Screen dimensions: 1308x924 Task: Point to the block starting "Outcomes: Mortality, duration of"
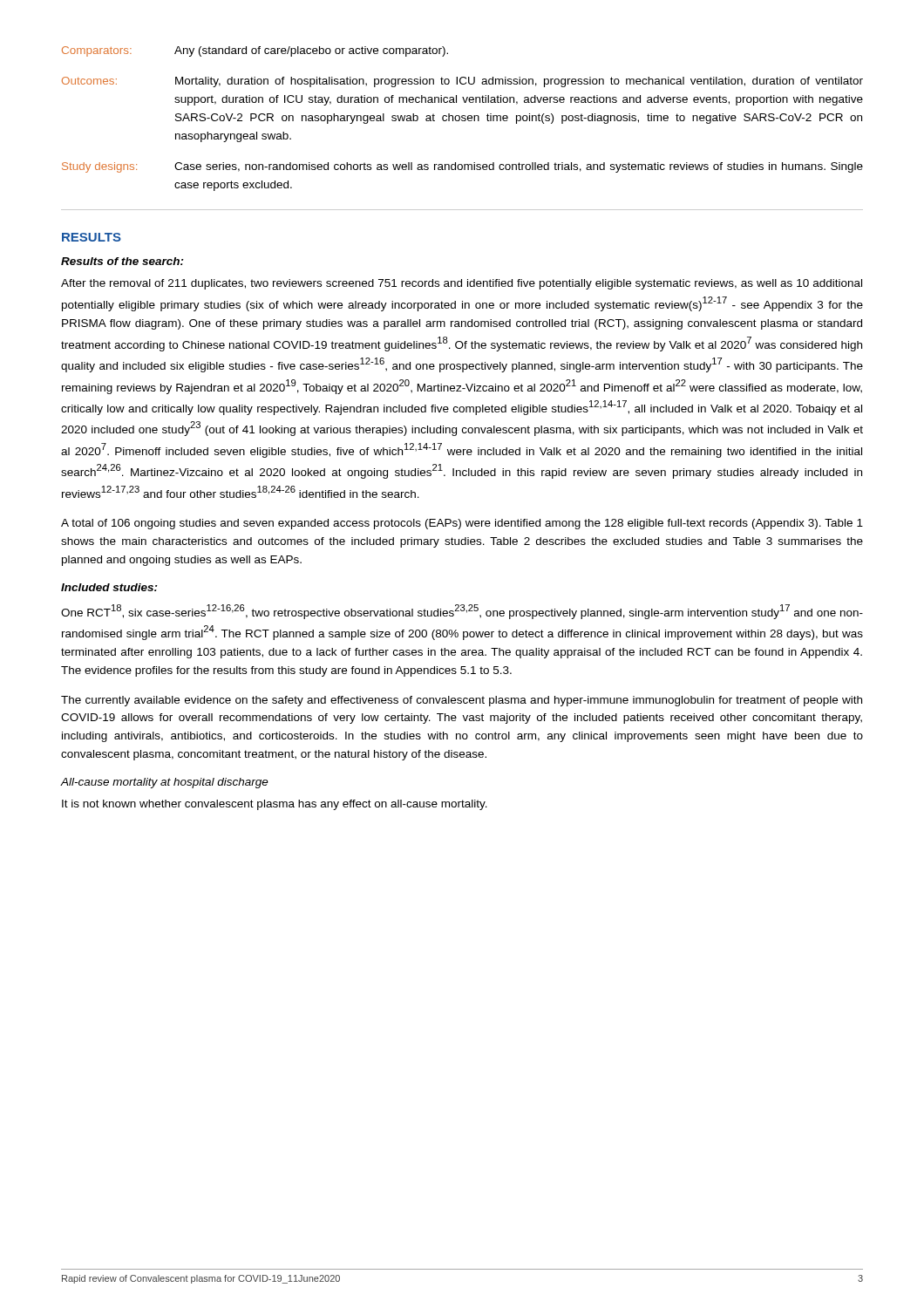[x=462, y=109]
